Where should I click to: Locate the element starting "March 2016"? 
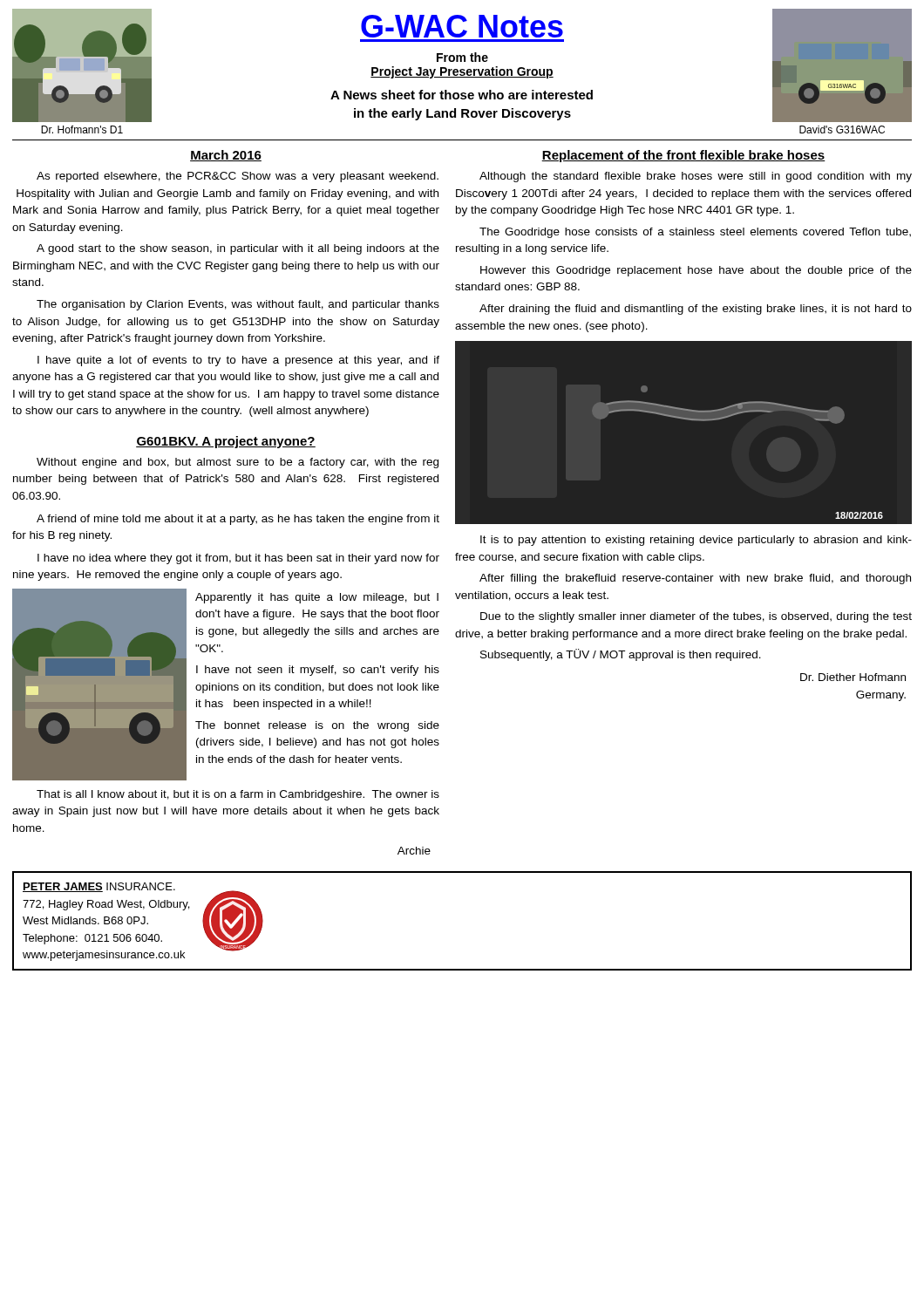(226, 155)
